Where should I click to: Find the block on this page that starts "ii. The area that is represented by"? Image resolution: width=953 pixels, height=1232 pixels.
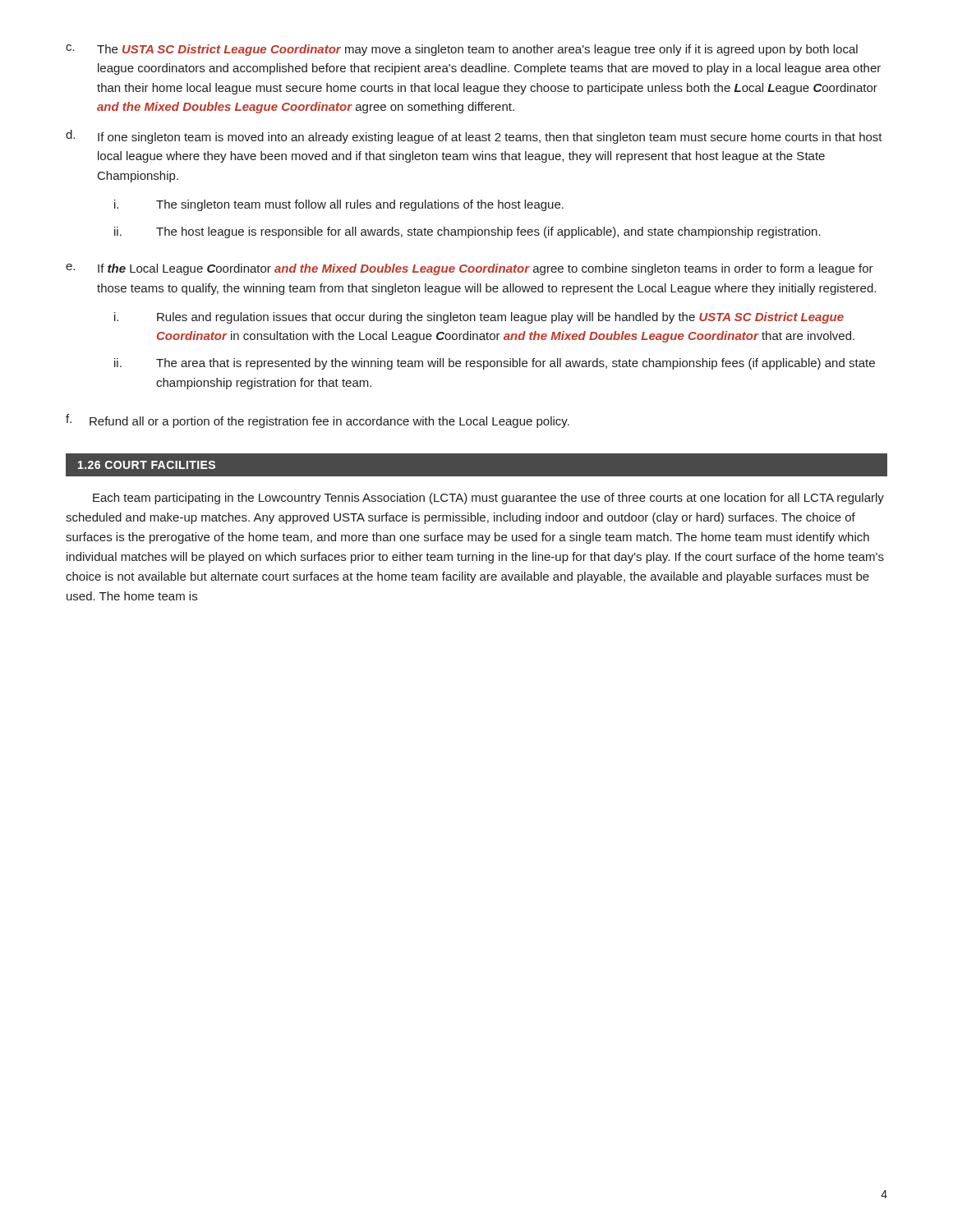[500, 372]
